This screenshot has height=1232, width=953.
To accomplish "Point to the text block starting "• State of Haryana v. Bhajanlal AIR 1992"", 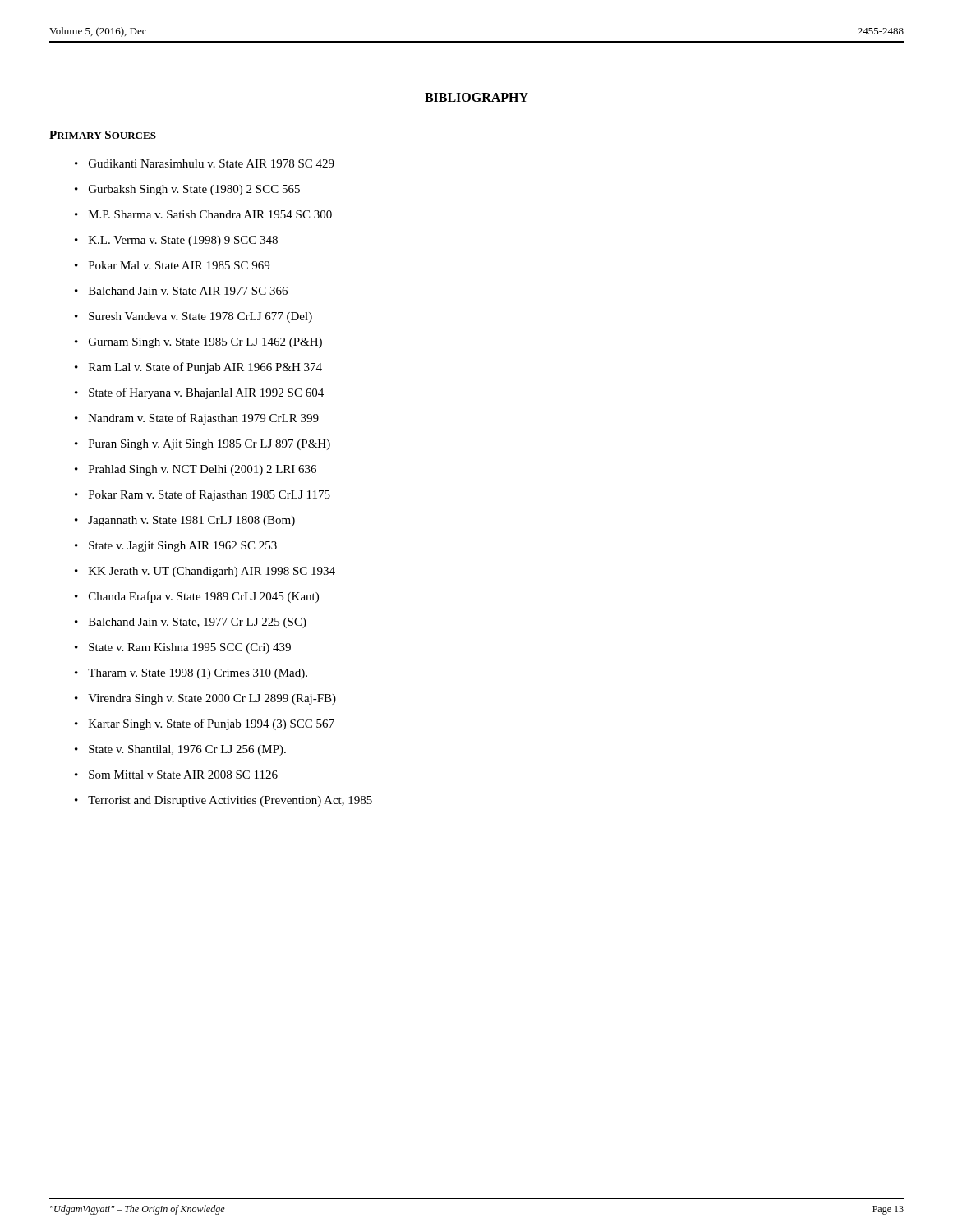I will click(x=199, y=393).
